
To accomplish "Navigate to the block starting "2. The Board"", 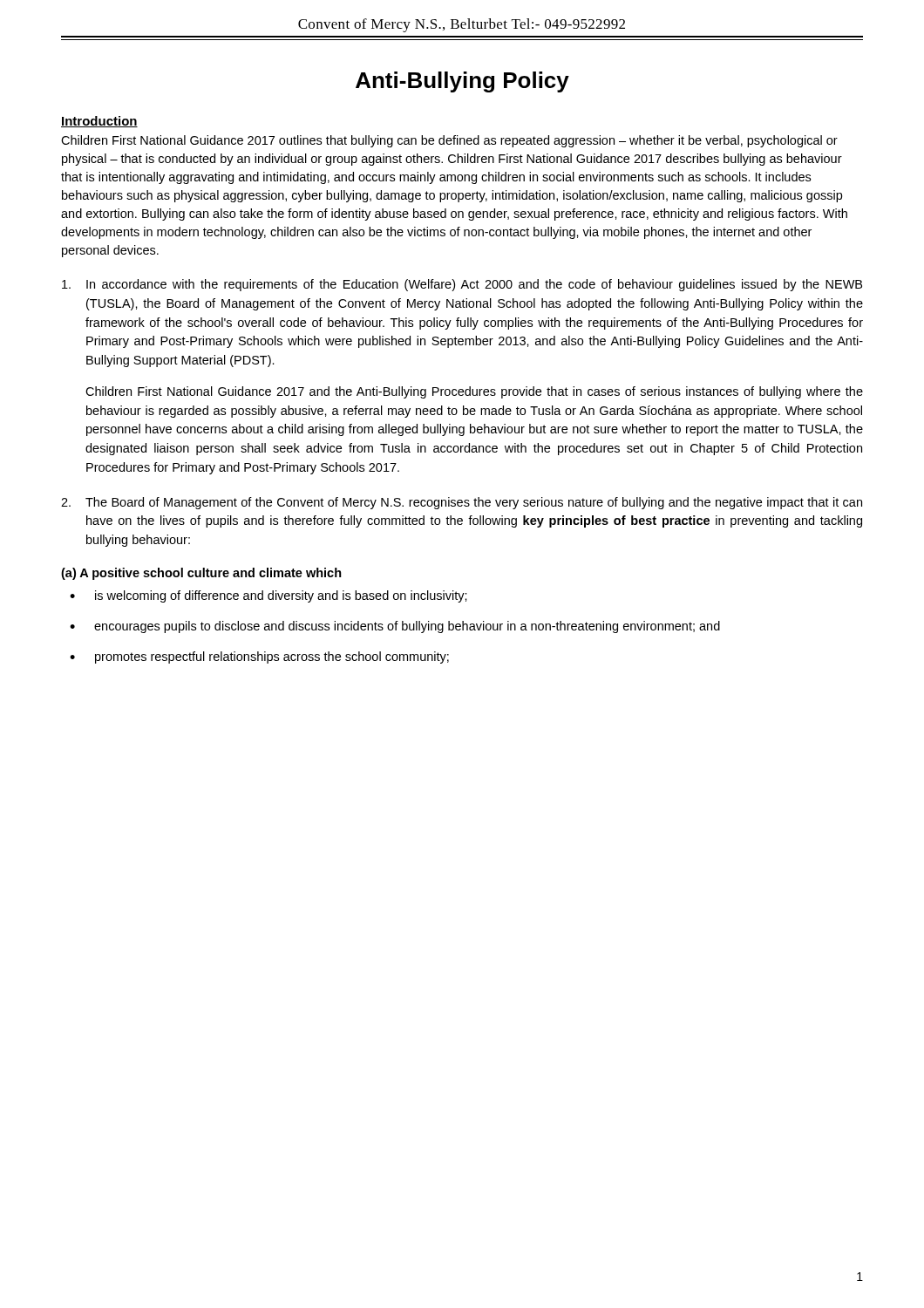I will click(x=462, y=522).
